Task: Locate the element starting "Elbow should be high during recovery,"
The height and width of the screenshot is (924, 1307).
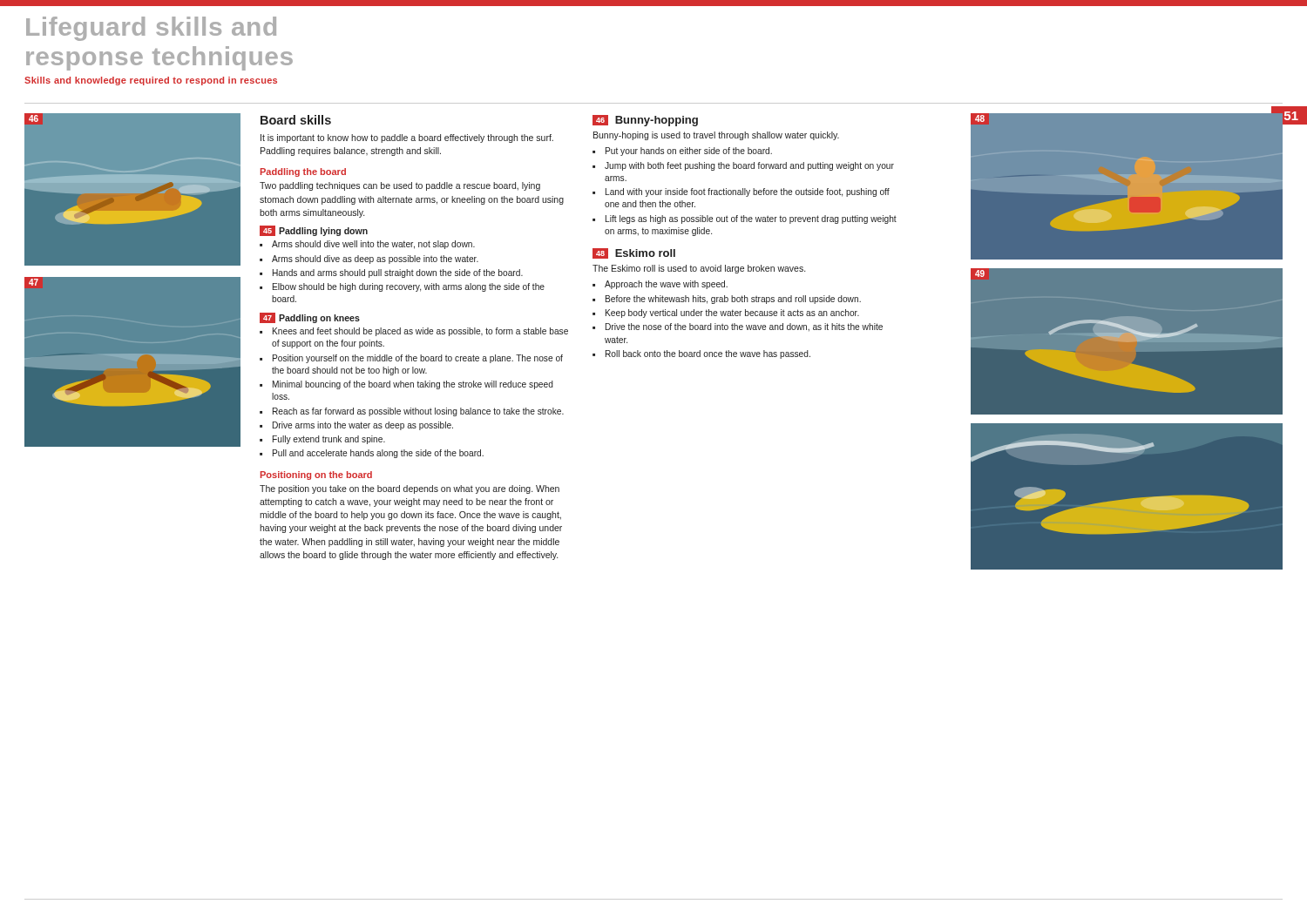Action: [x=416, y=294]
